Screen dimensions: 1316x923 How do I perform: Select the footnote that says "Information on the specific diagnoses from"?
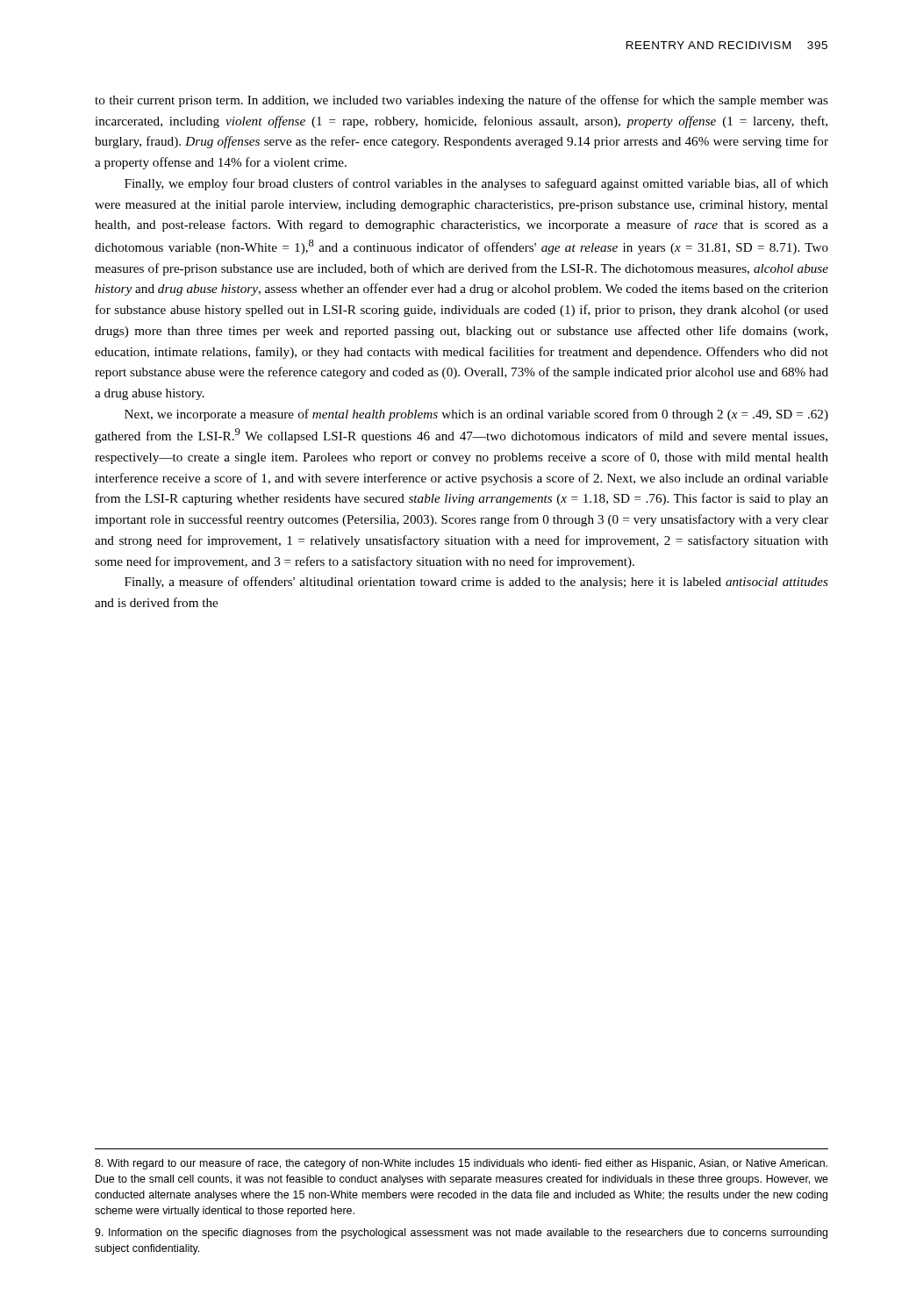pos(462,1240)
